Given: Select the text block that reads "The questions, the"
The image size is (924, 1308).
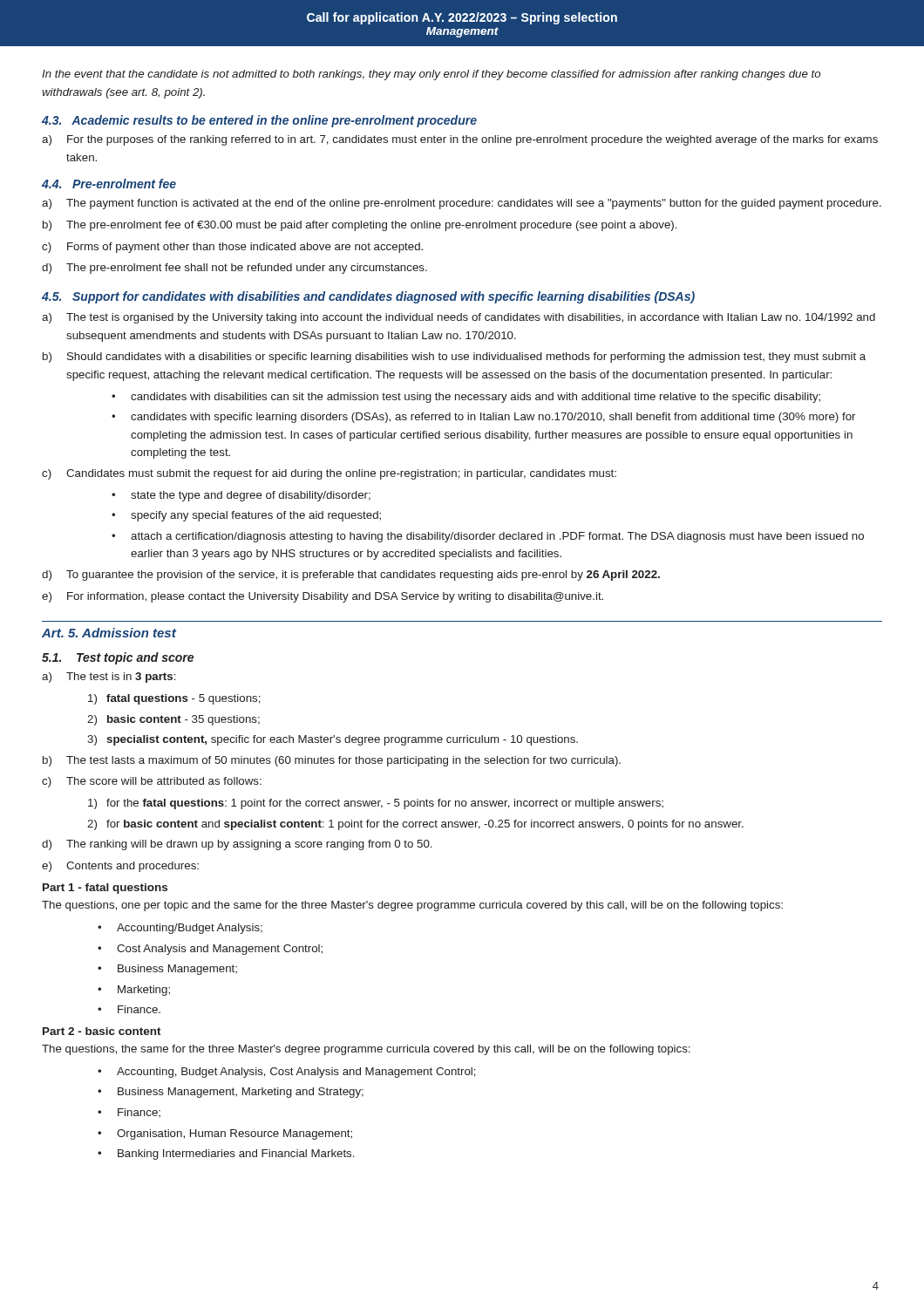Looking at the screenshot, I should (366, 1049).
